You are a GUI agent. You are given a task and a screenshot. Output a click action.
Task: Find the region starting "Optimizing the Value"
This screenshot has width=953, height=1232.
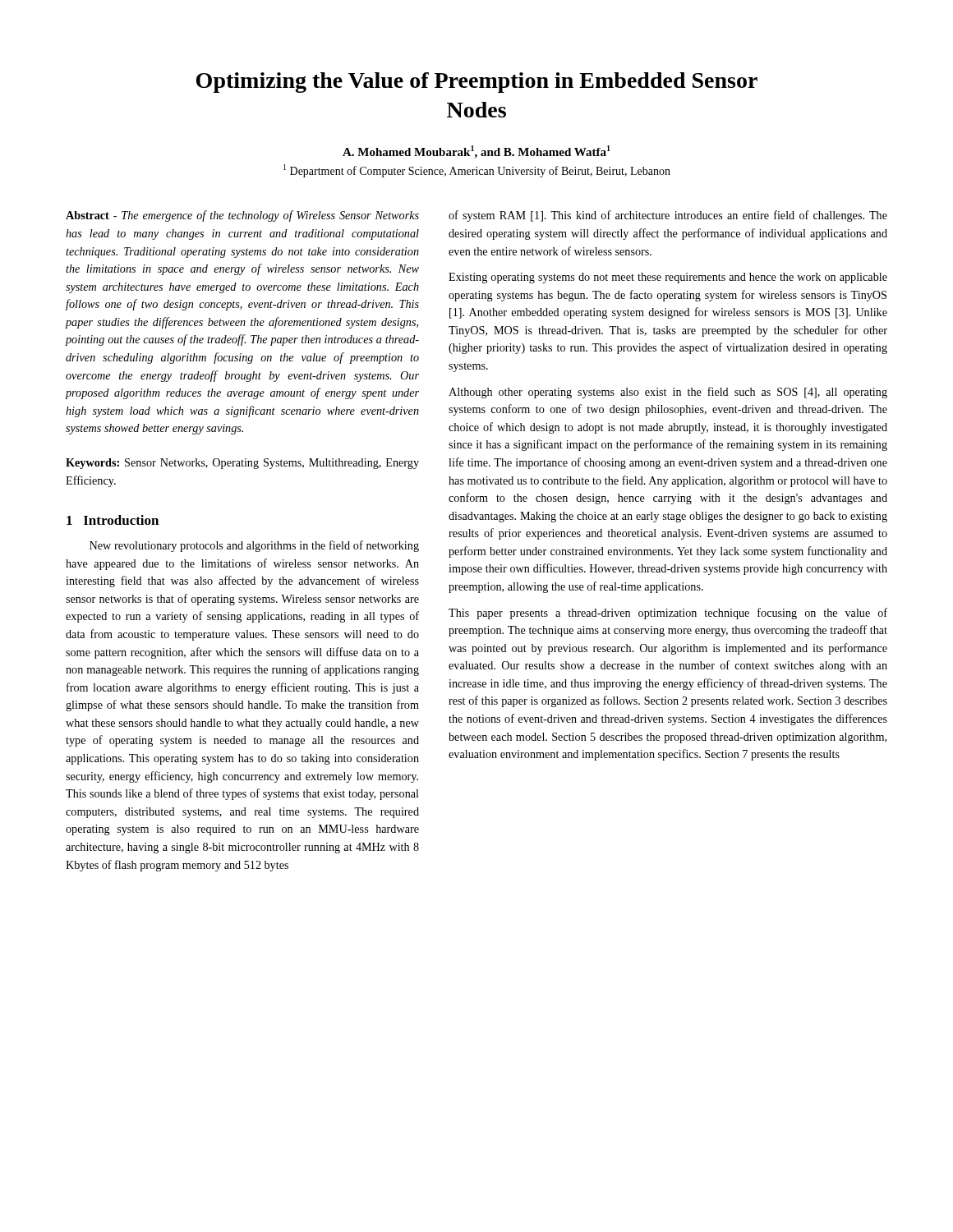(476, 122)
